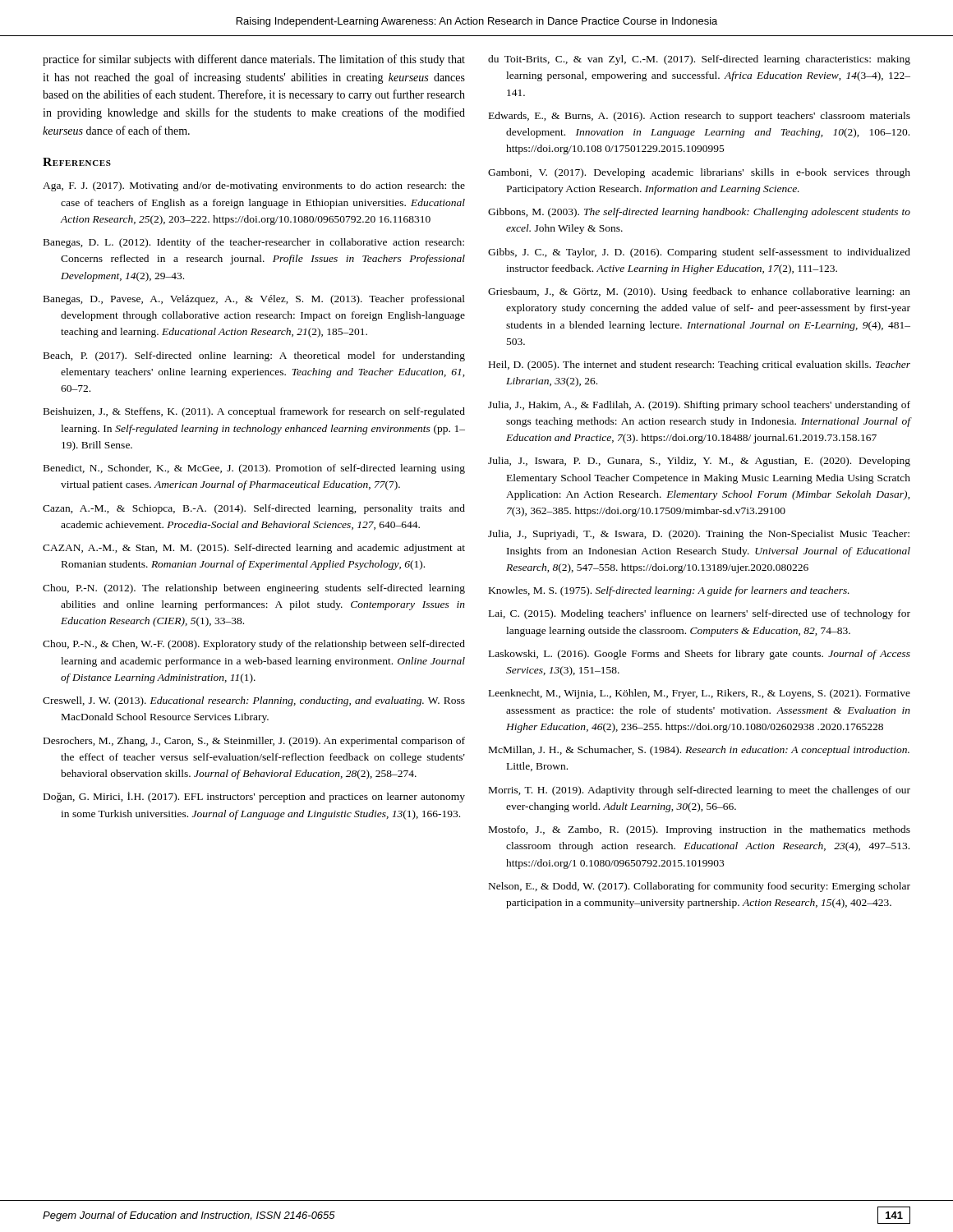The height and width of the screenshot is (1232, 953).
Task: Locate the block of text that opens with "Julia, J., Hakim,"
Action: pos(699,421)
